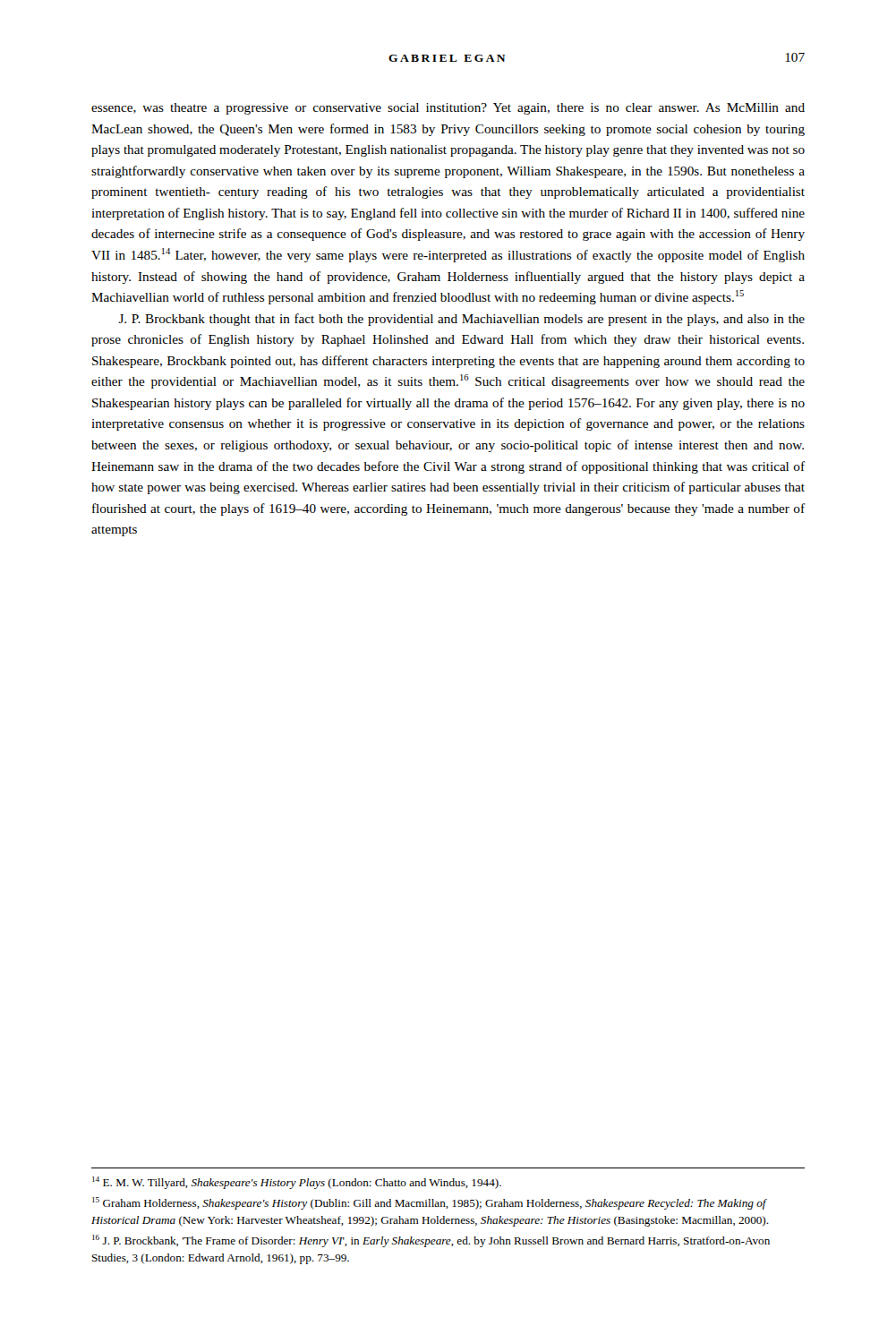
Task: Locate the footnote containing "15 Graham Holderness, Shakespeare's History"
Action: 448,1212
